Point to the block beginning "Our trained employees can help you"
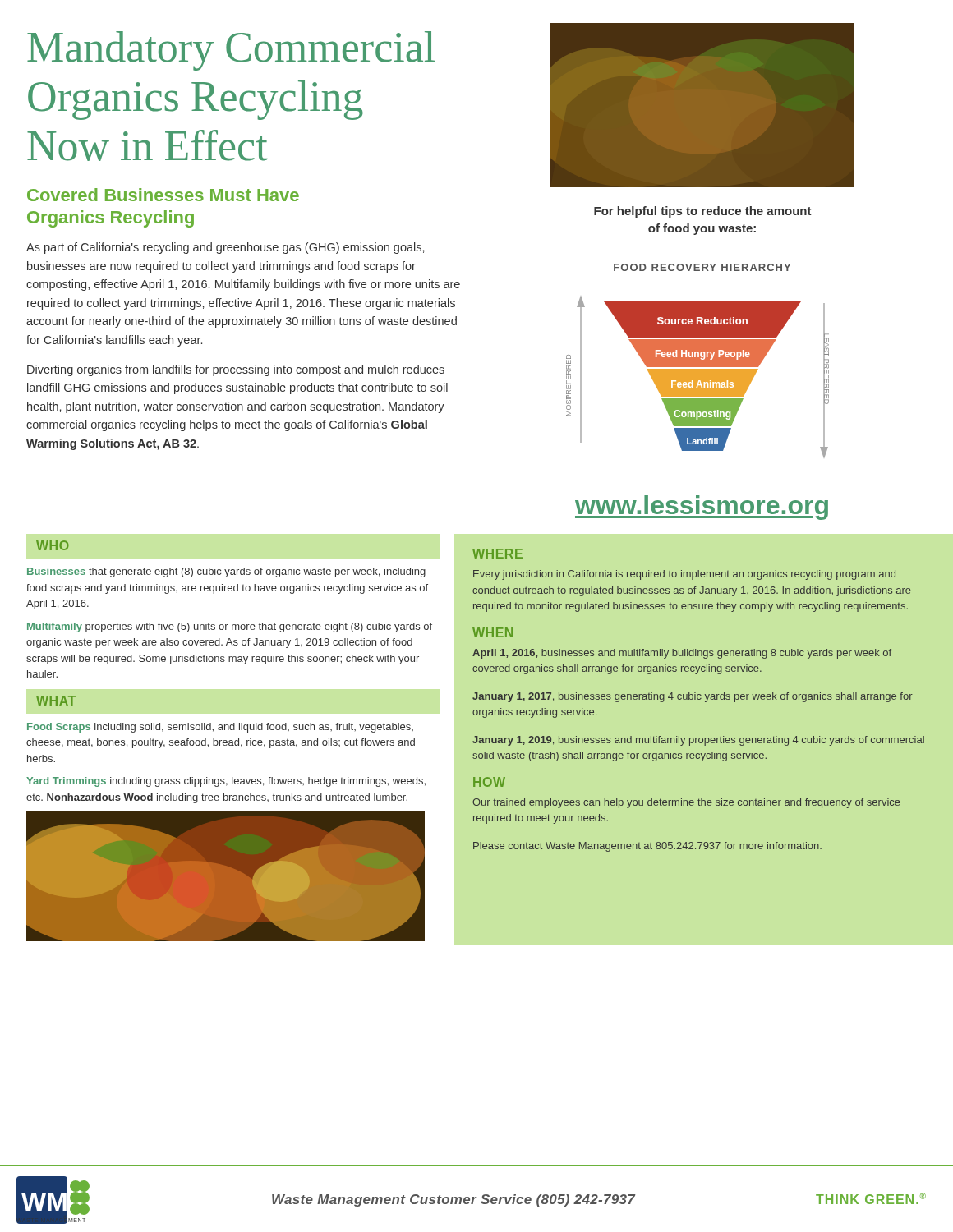 click(x=700, y=810)
